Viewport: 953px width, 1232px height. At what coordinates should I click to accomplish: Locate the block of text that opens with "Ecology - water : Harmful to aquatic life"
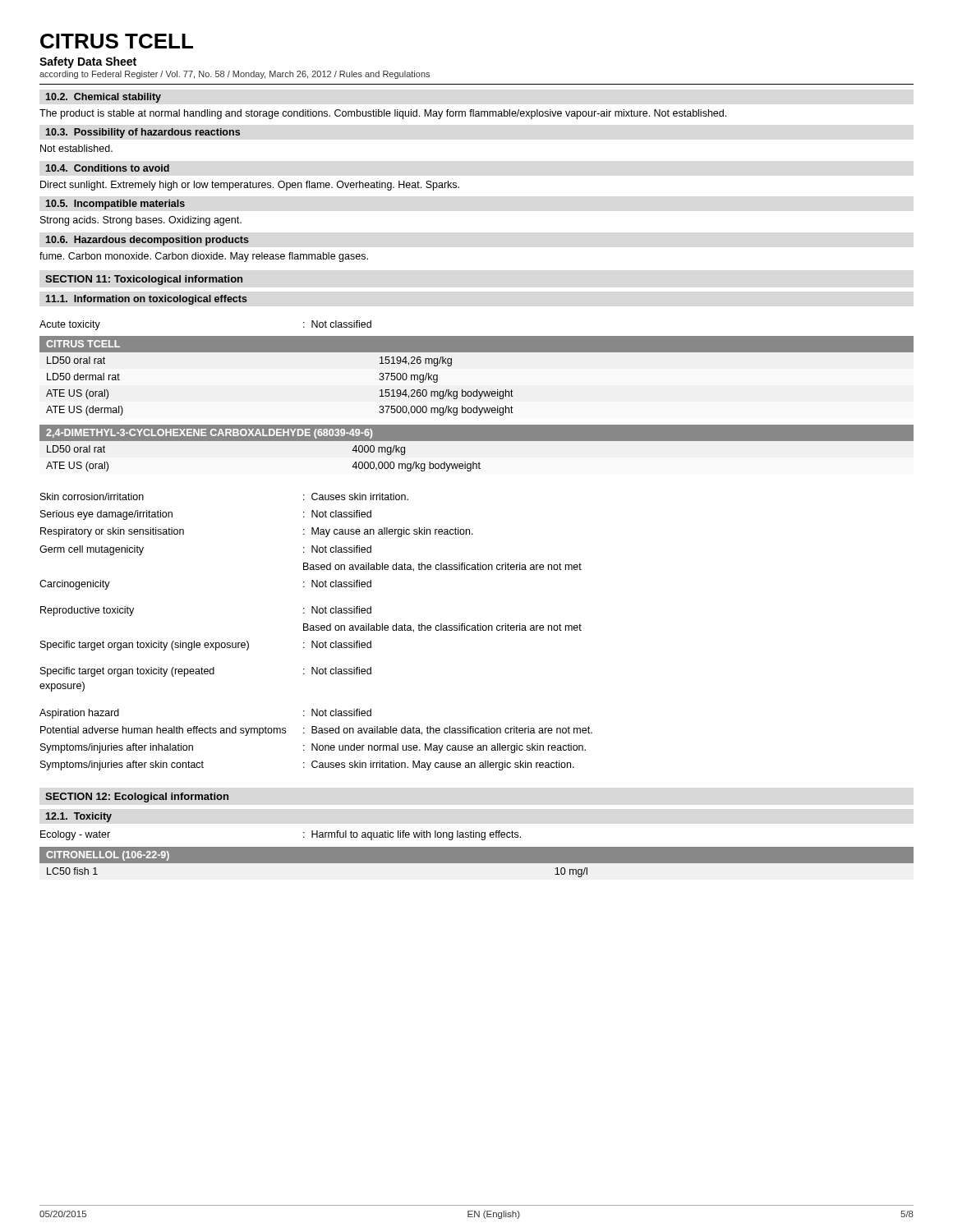476,835
